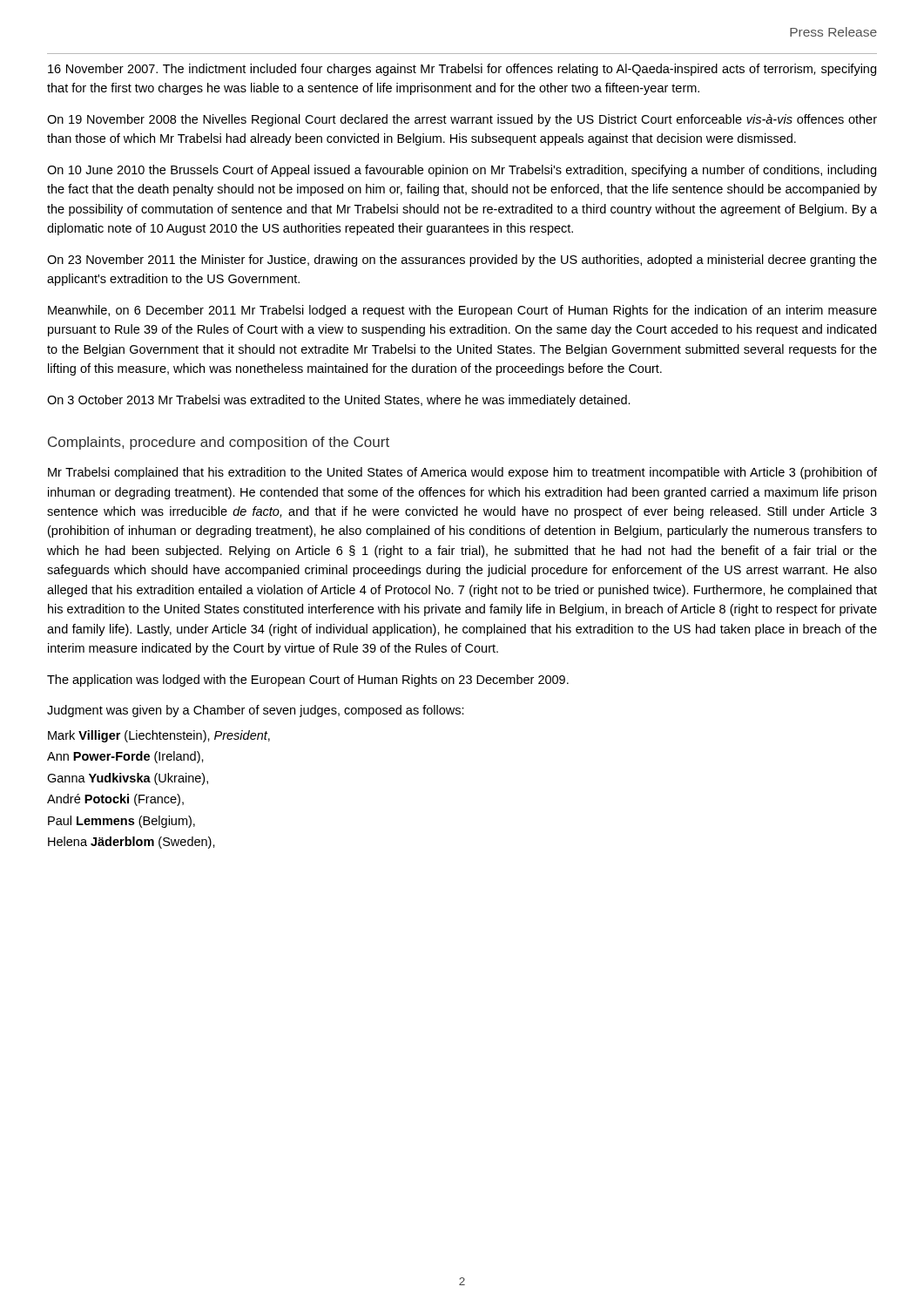This screenshot has width=924, height=1307.
Task: Select the text starting "Mark Villiger (Liechtenstein), President,"
Action: tap(159, 735)
